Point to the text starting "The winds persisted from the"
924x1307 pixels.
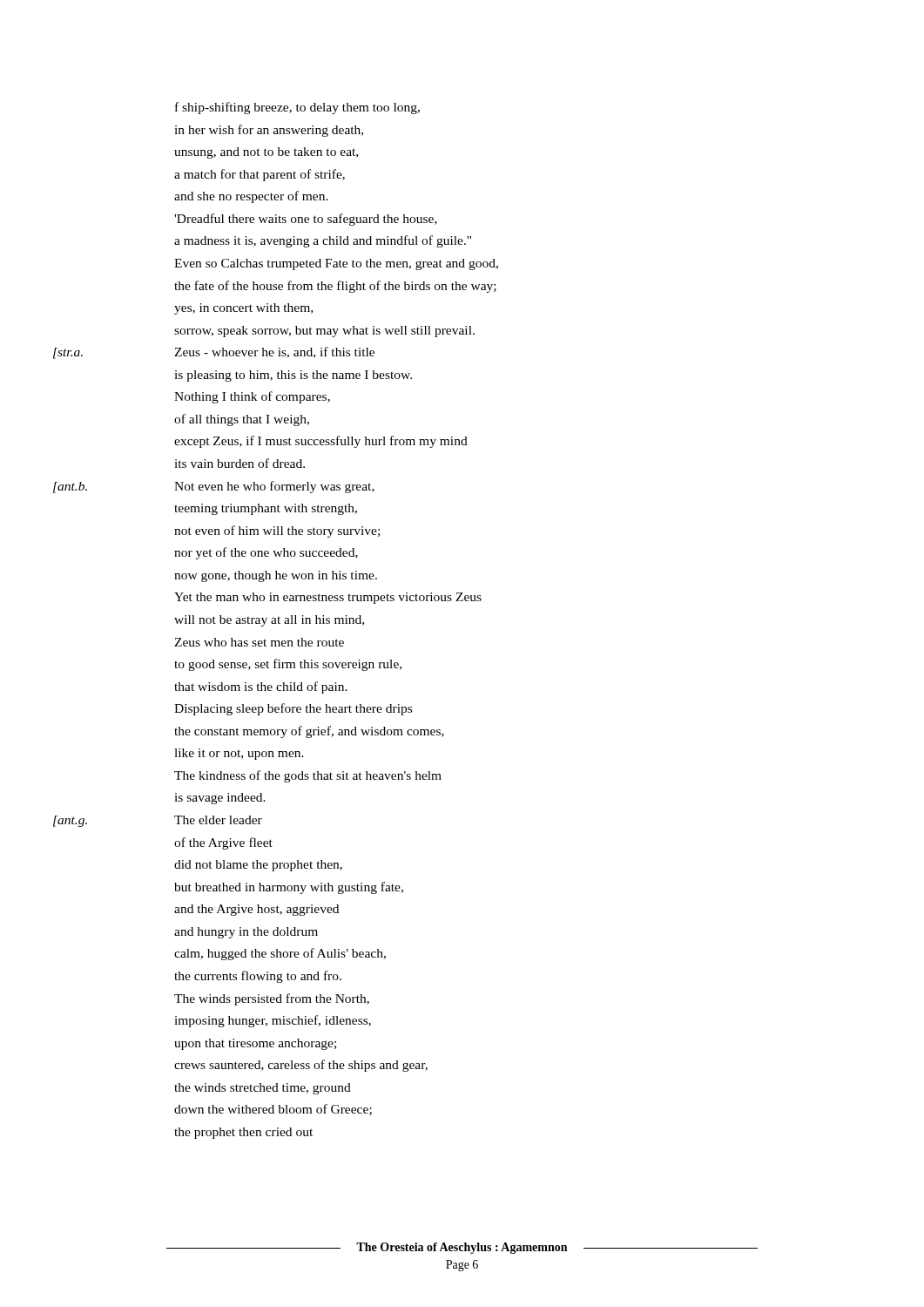(x=272, y=998)
